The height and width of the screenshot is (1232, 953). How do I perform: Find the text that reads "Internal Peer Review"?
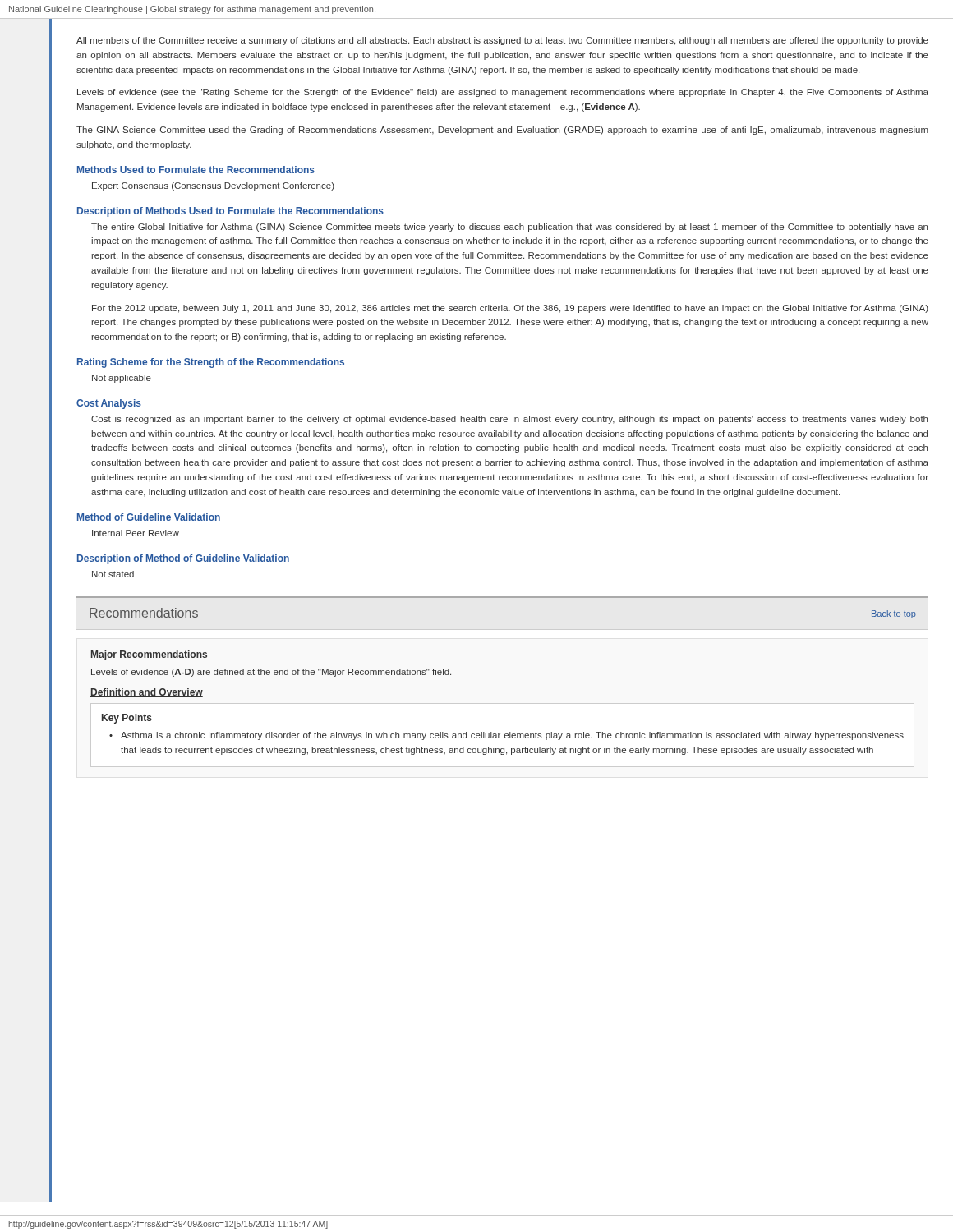(x=135, y=533)
